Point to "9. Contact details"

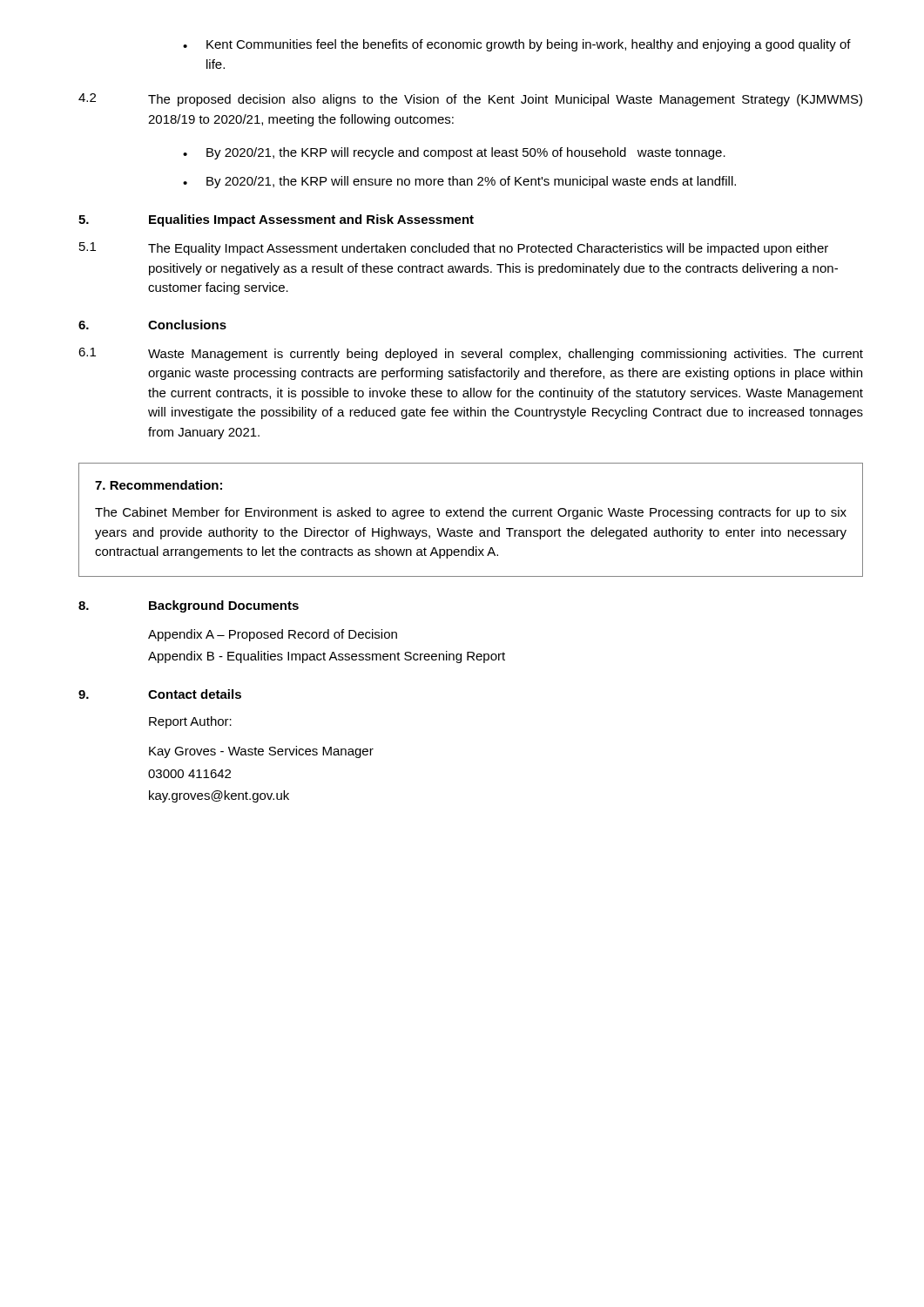pos(160,694)
